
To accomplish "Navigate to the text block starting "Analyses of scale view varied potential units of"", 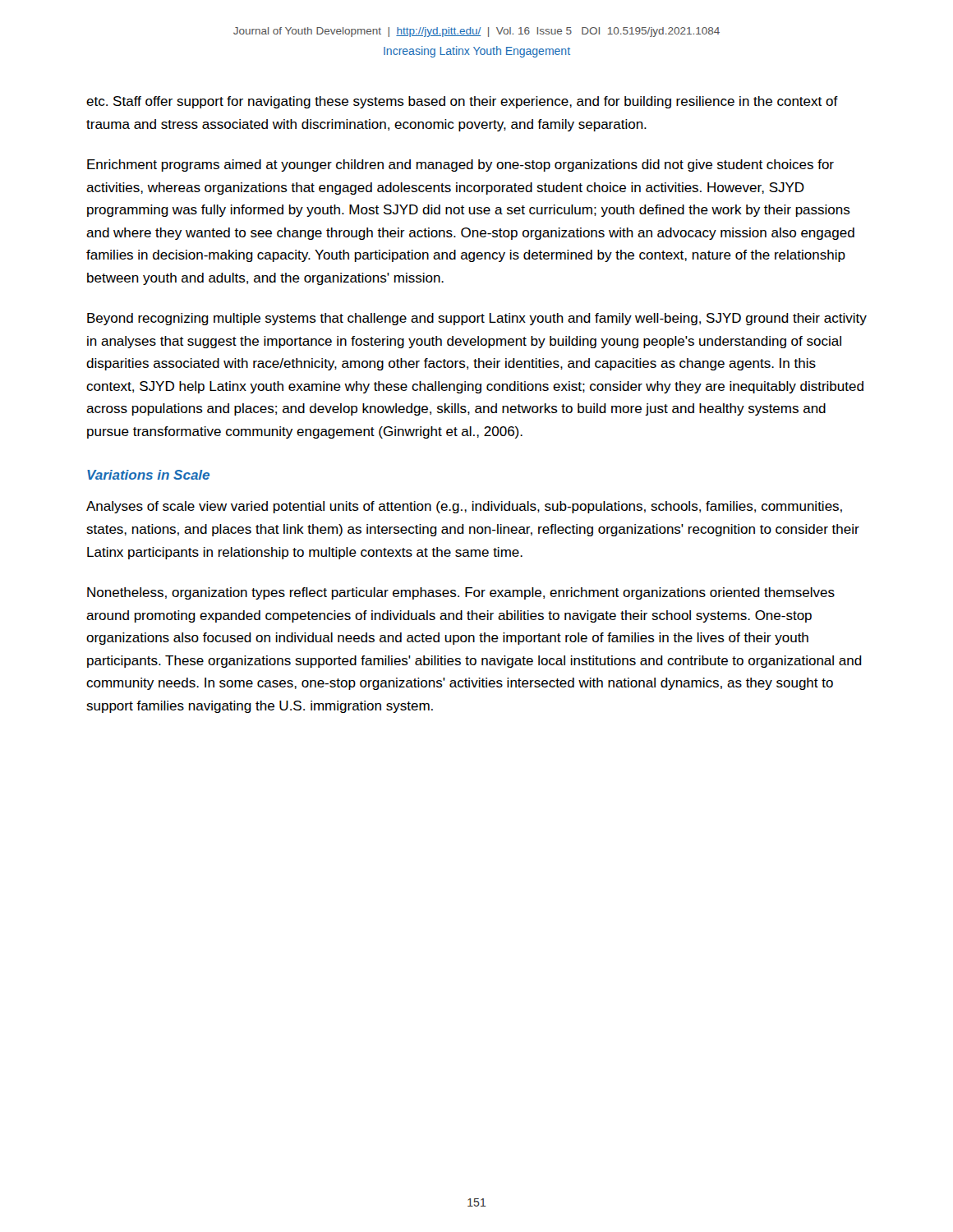I will tap(473, 529).
